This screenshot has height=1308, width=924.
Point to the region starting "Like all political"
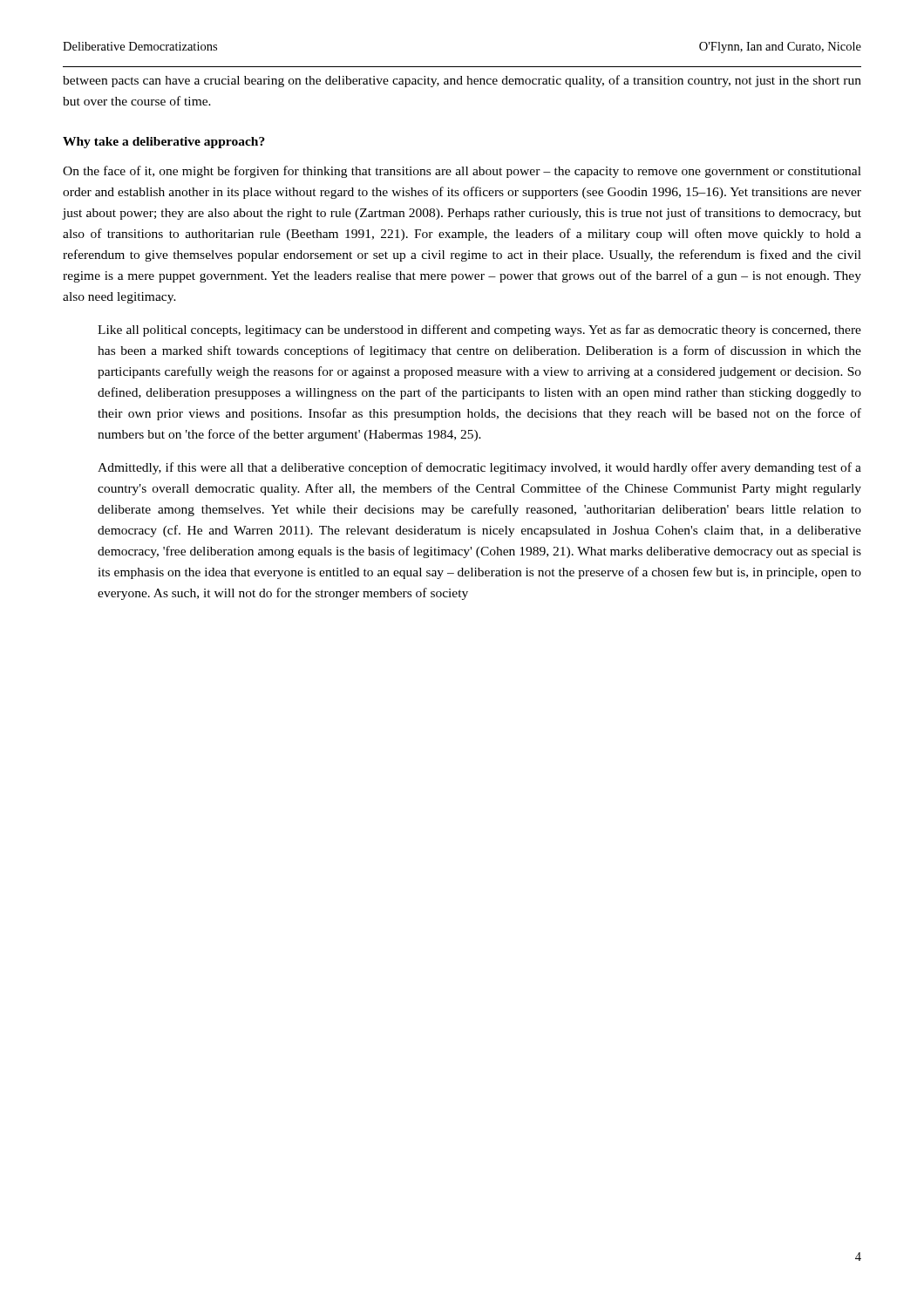click(479, 382)
